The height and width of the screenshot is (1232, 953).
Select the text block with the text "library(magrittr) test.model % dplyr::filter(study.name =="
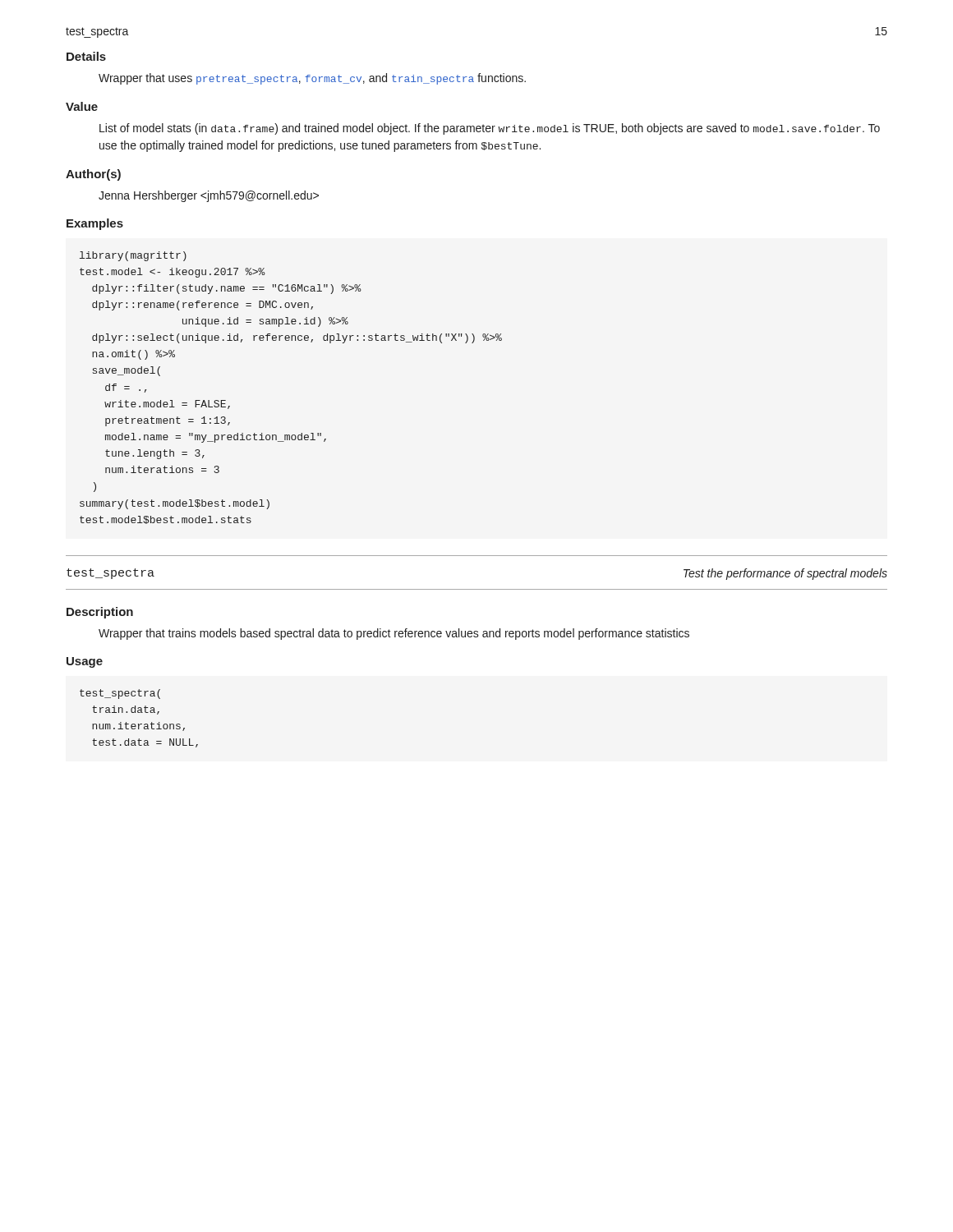[133, 256]
